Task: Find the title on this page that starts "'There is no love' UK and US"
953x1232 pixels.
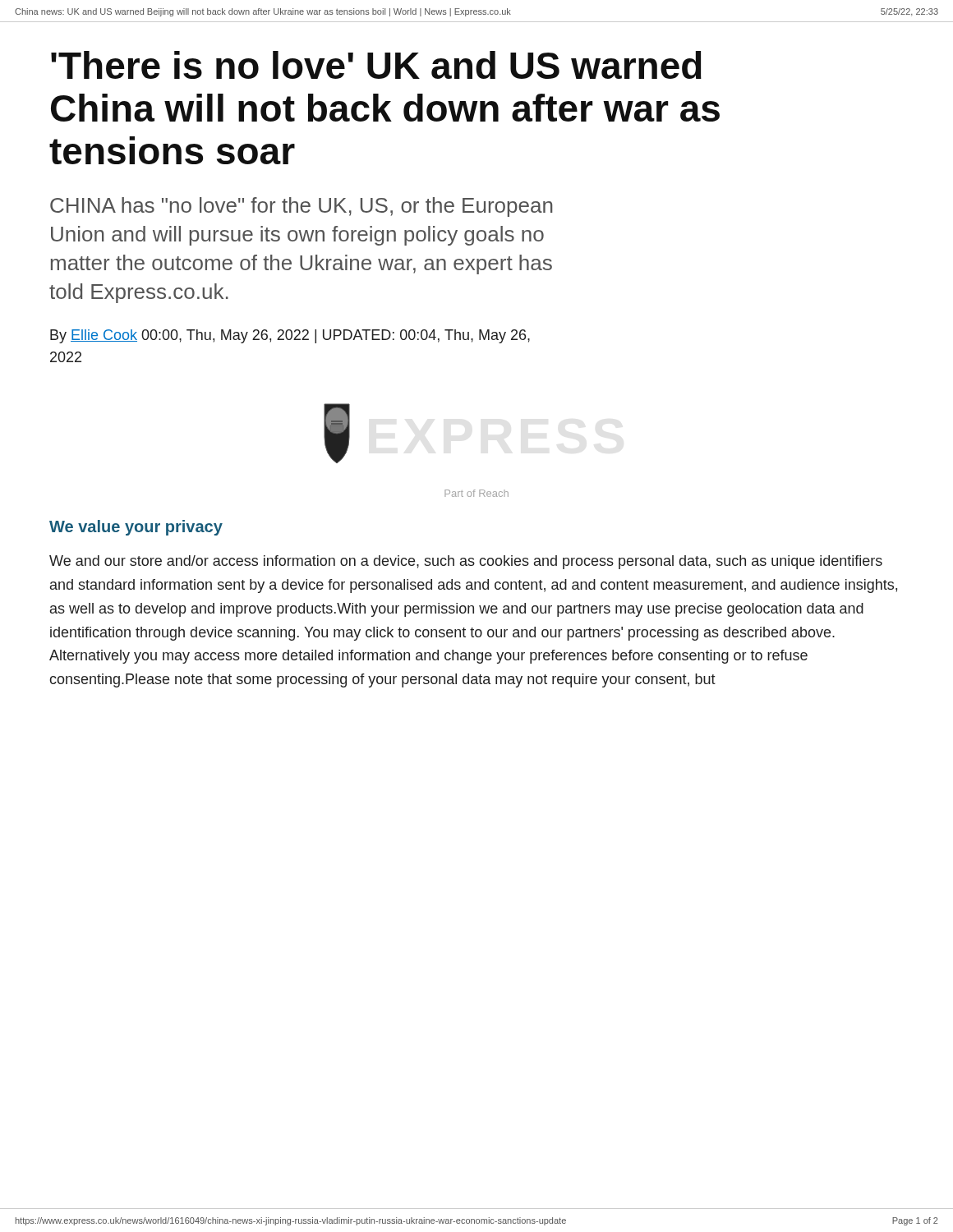Action: click(385, 109)
